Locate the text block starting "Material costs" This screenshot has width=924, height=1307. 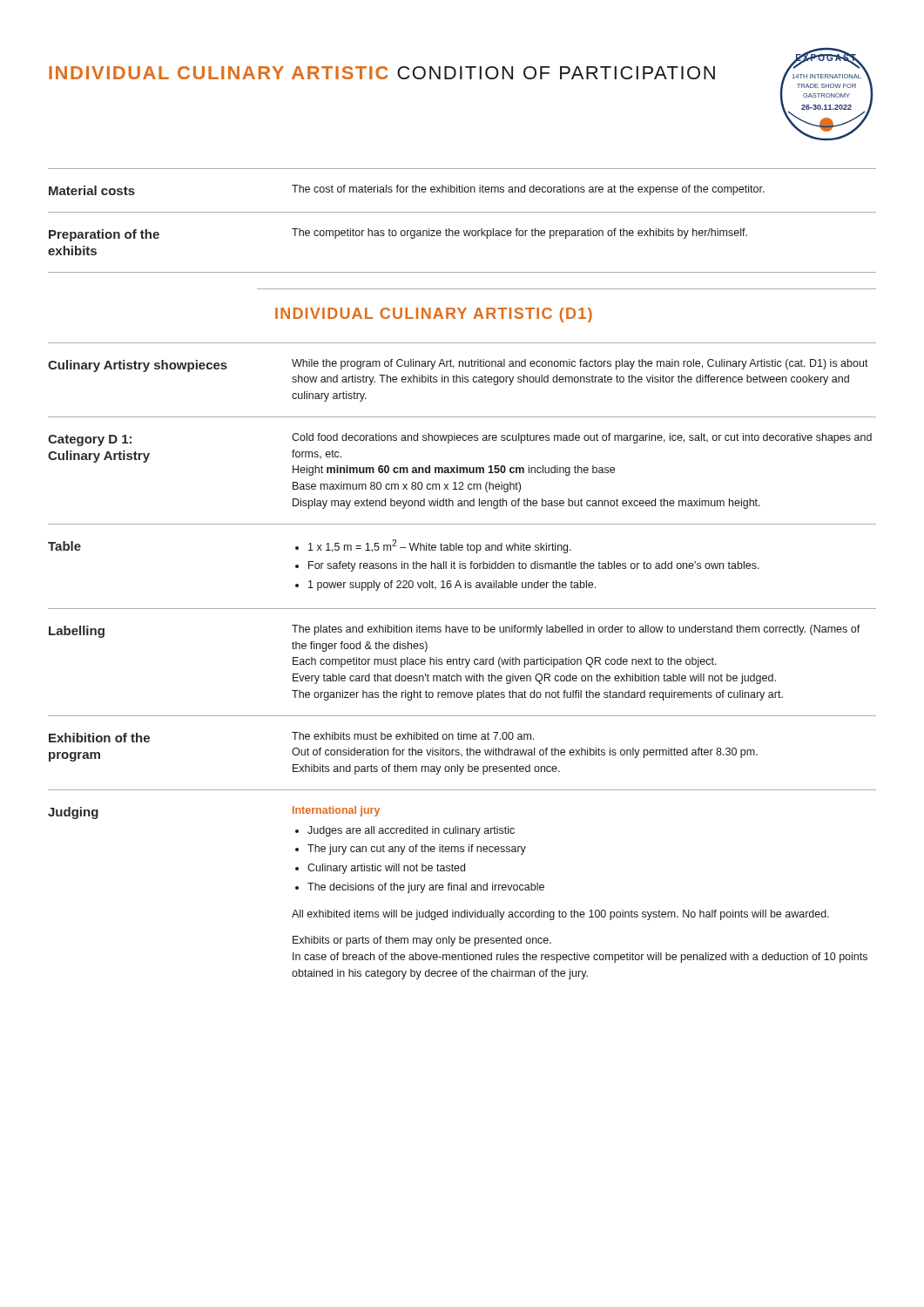[x=91, y=190]
